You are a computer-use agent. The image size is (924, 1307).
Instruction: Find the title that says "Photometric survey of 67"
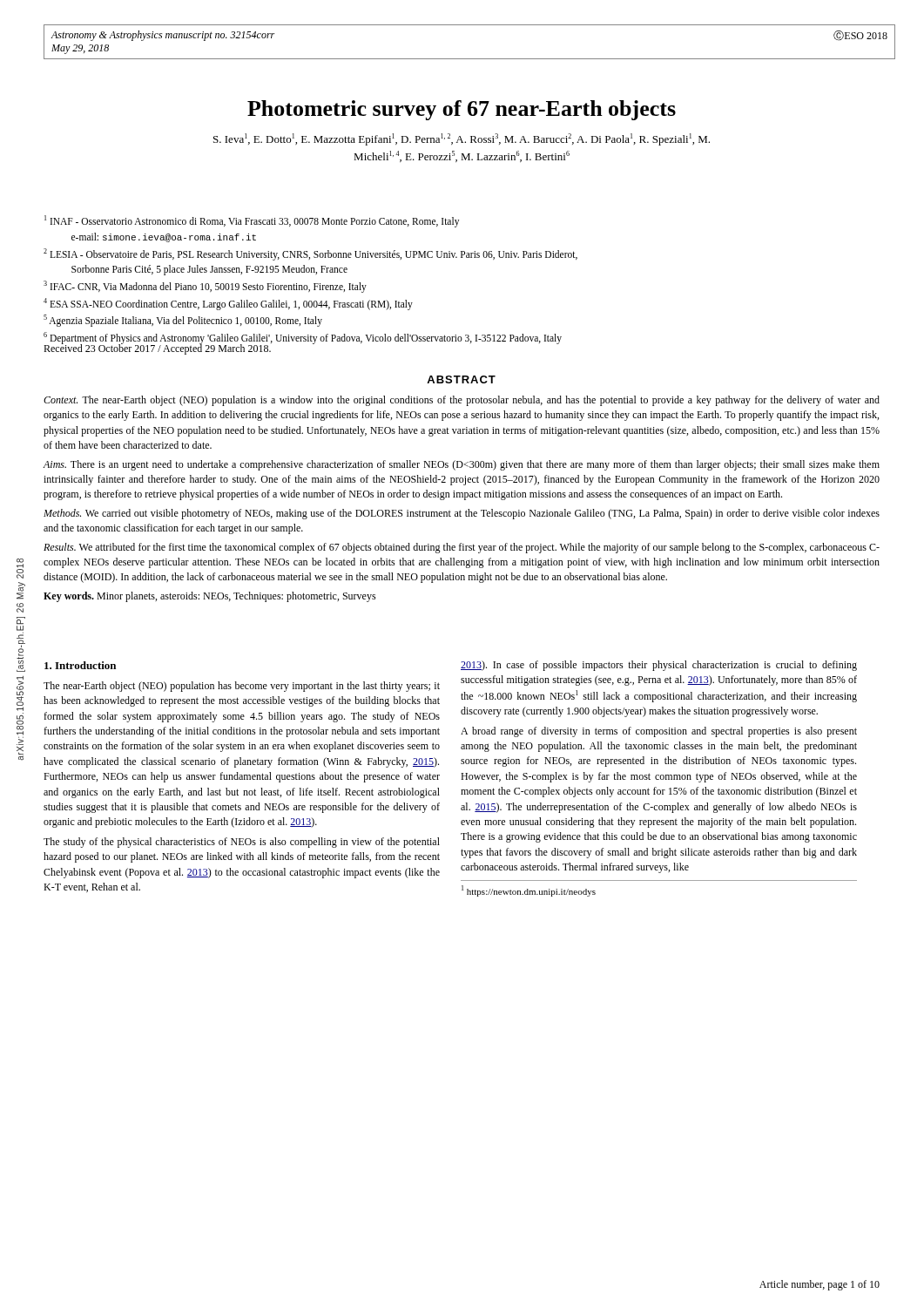coord(462,130)
